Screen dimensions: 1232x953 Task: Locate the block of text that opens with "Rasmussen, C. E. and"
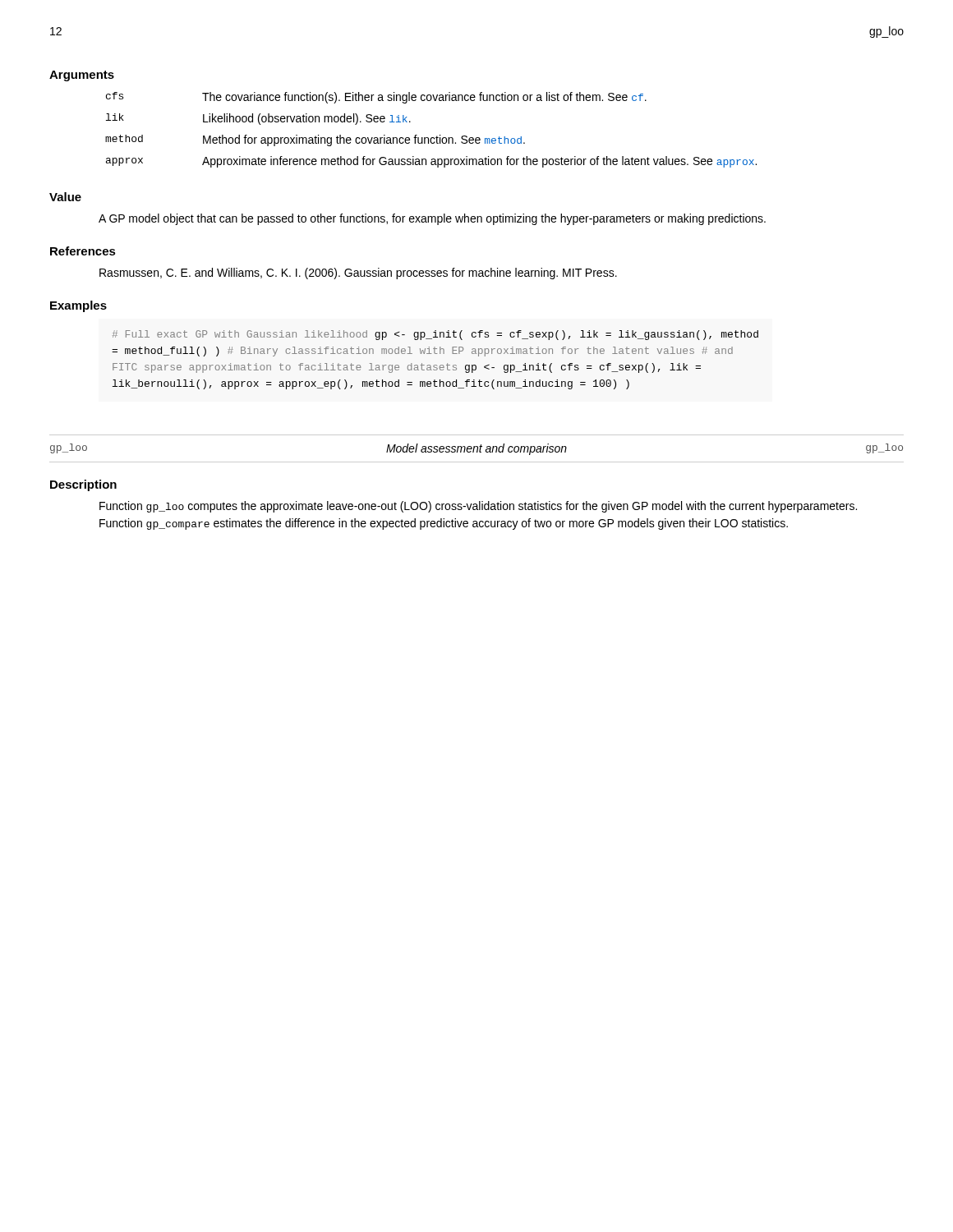pyautogui.click(x=358, y=273)
